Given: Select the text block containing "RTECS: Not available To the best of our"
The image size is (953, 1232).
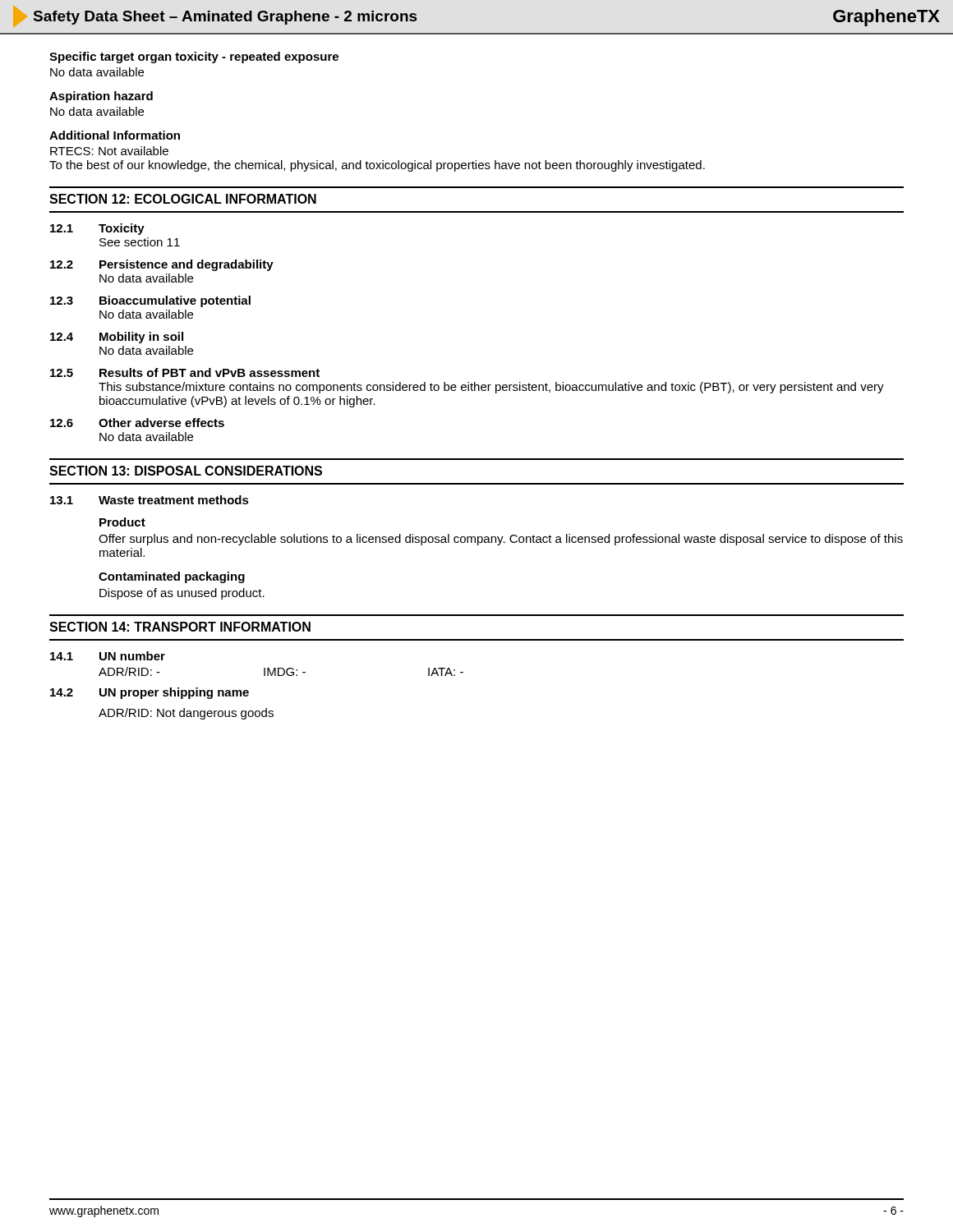Looking at the screenshot, I should tap(377, 158).
